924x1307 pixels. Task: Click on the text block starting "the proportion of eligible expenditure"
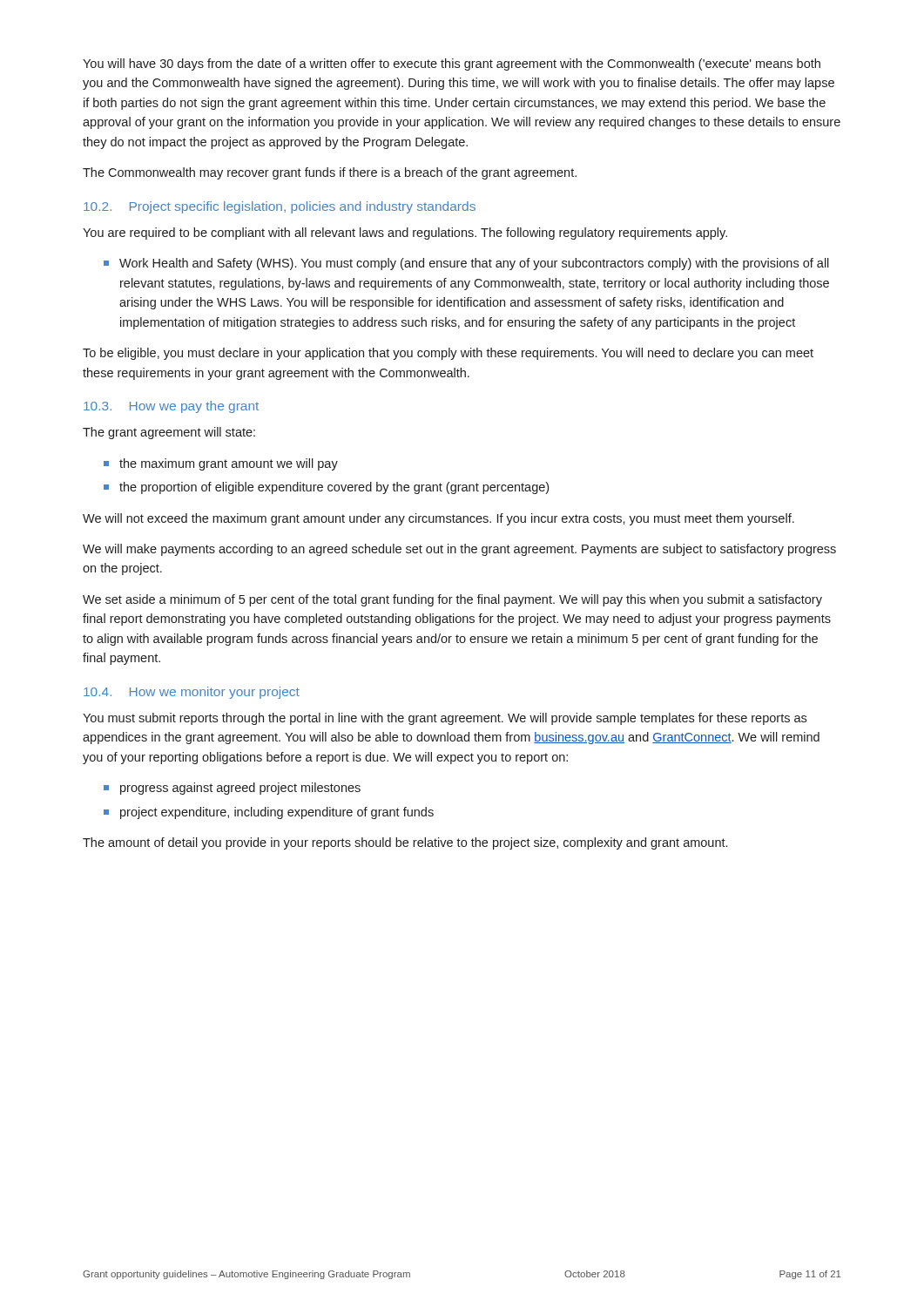pos(334,487)
